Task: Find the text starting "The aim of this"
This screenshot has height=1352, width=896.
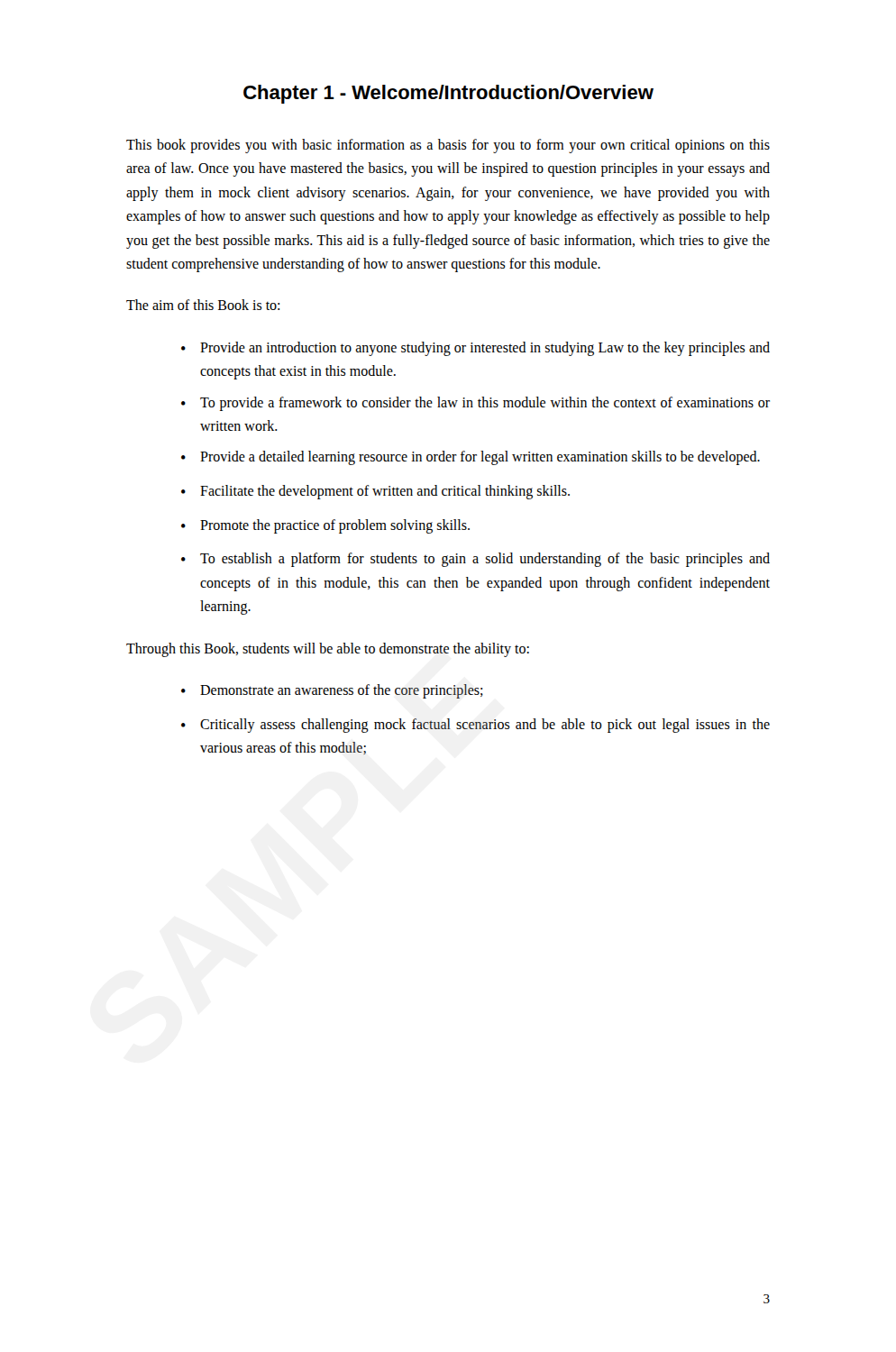Action: (203, 305)
